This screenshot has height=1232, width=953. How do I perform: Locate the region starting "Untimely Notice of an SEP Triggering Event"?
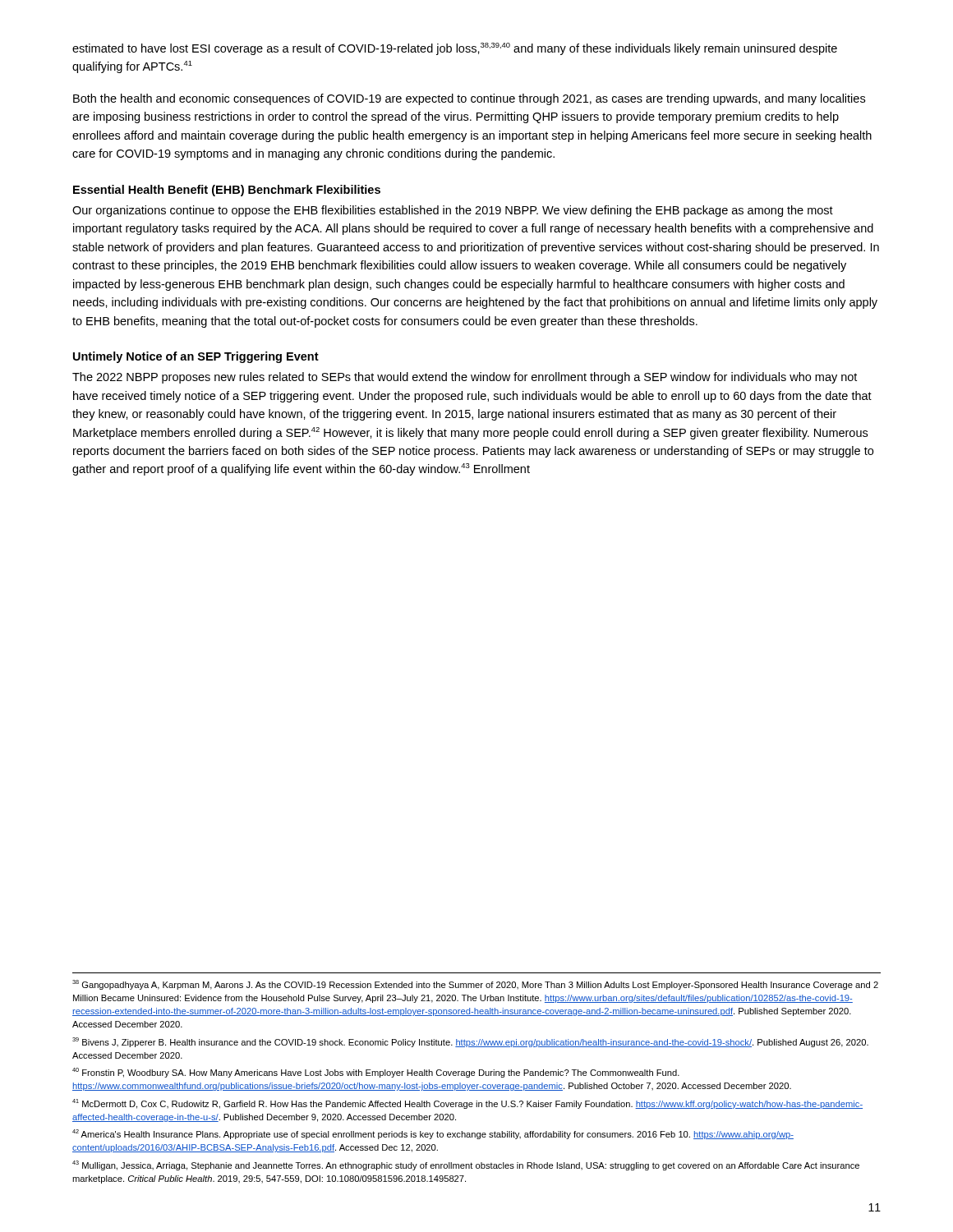coord(195,357)
